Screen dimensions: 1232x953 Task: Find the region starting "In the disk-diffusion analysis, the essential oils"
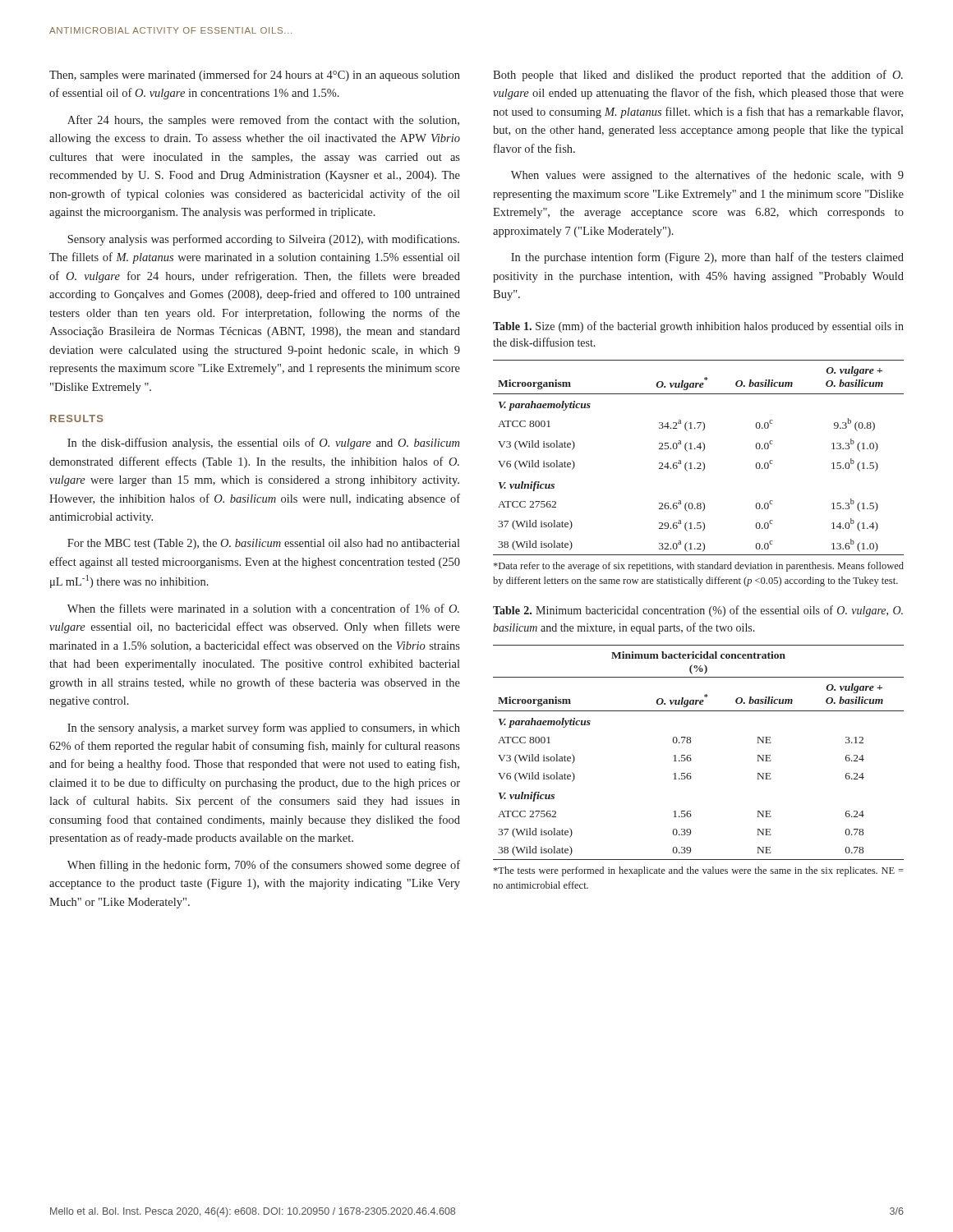(255, 480)
